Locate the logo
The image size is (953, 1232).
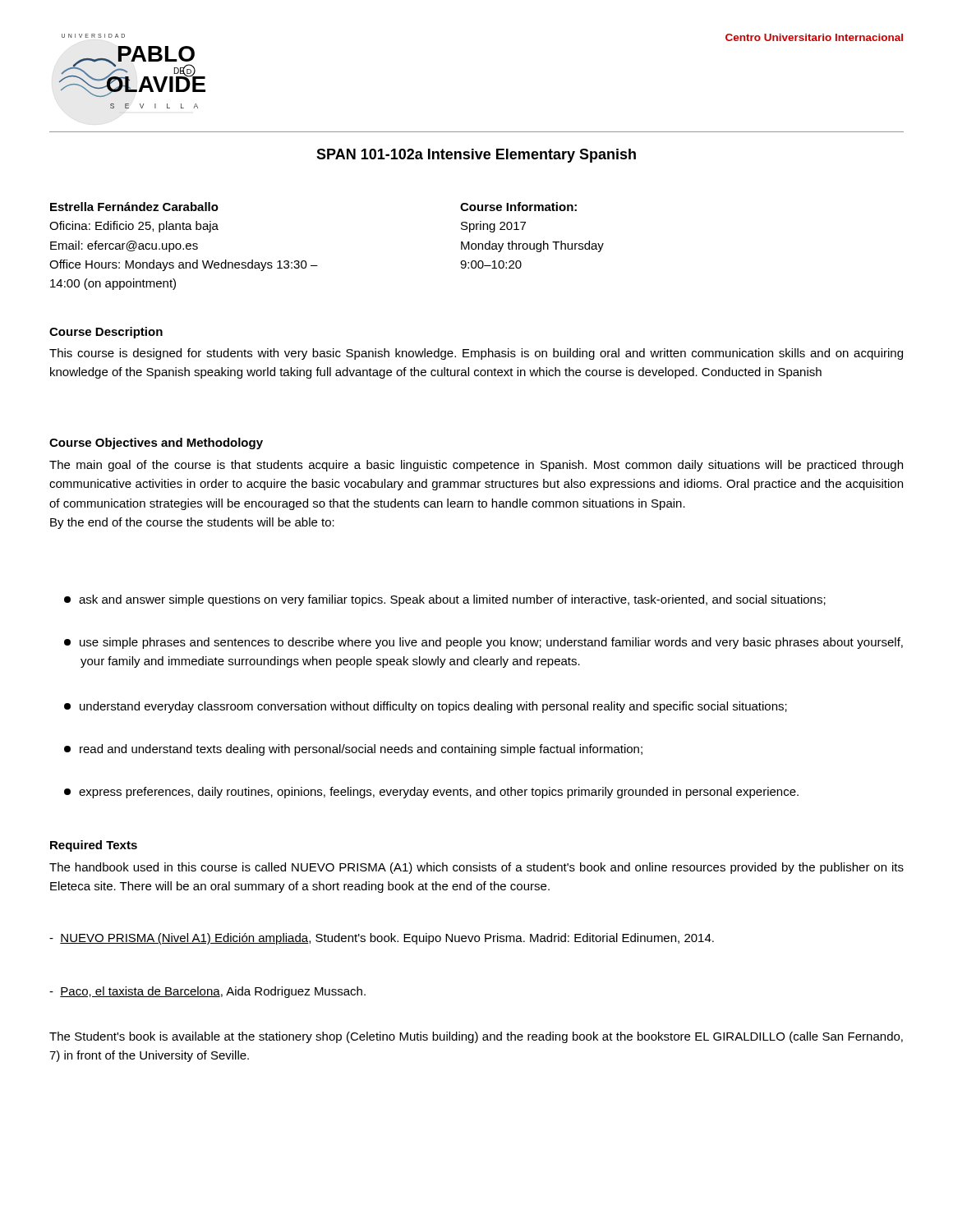coord(140,78)
